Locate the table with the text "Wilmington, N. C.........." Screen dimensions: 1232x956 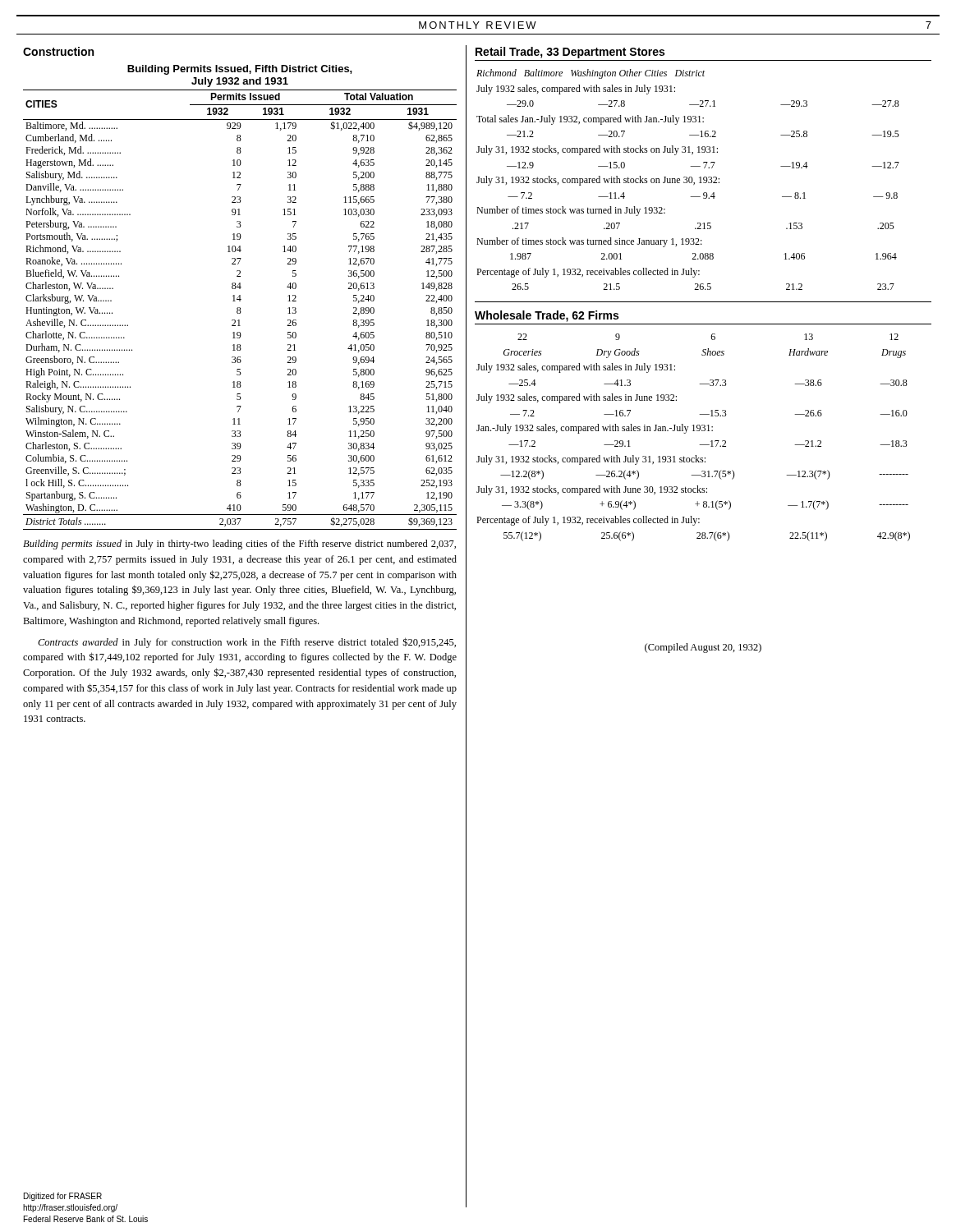click(240, 310)
